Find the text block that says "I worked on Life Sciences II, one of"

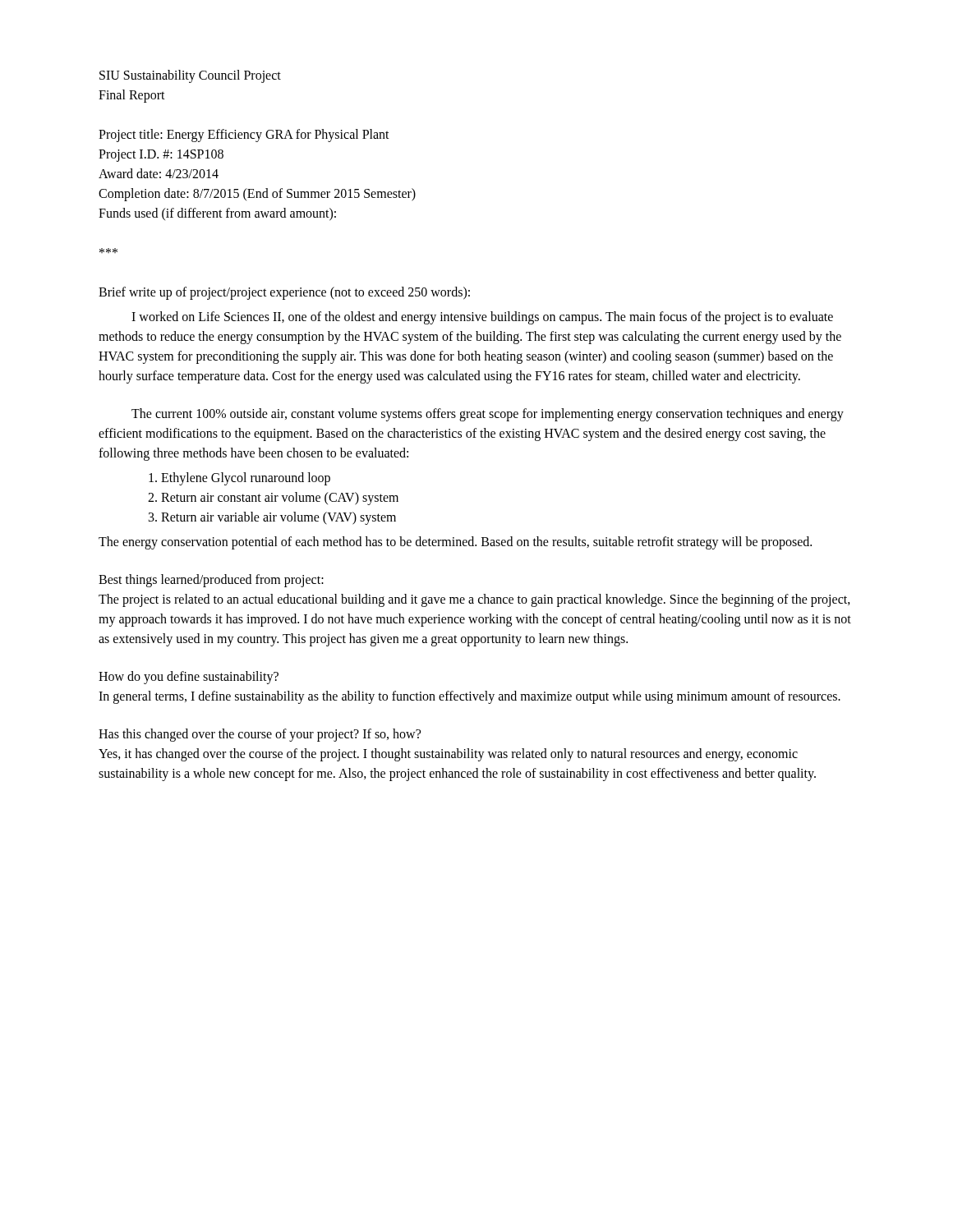tap(476, 347)
